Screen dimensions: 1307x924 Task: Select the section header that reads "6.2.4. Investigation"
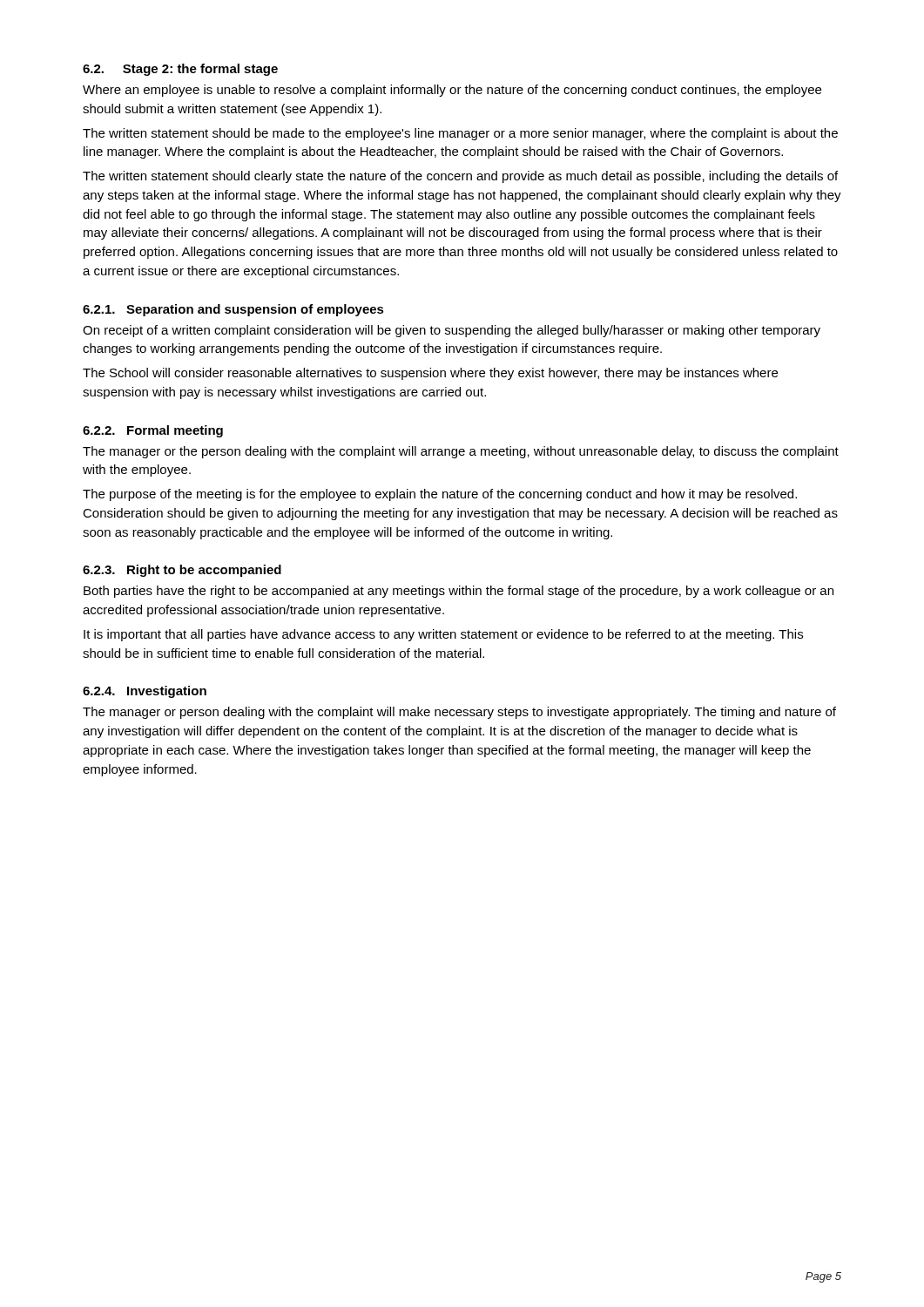(x=145, y=691)
